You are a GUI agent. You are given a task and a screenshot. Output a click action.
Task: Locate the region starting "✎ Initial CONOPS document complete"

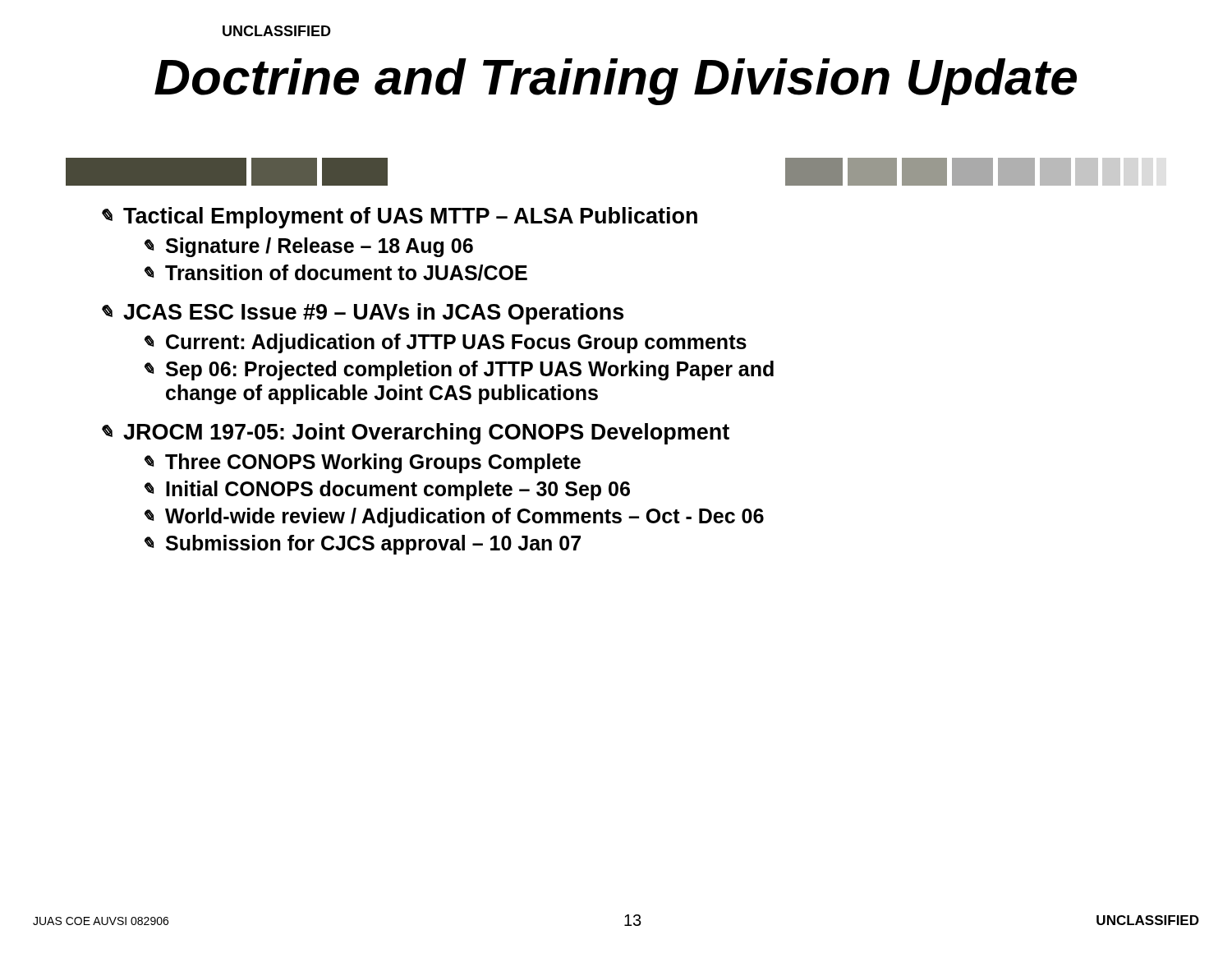click(x=386, y=489)
